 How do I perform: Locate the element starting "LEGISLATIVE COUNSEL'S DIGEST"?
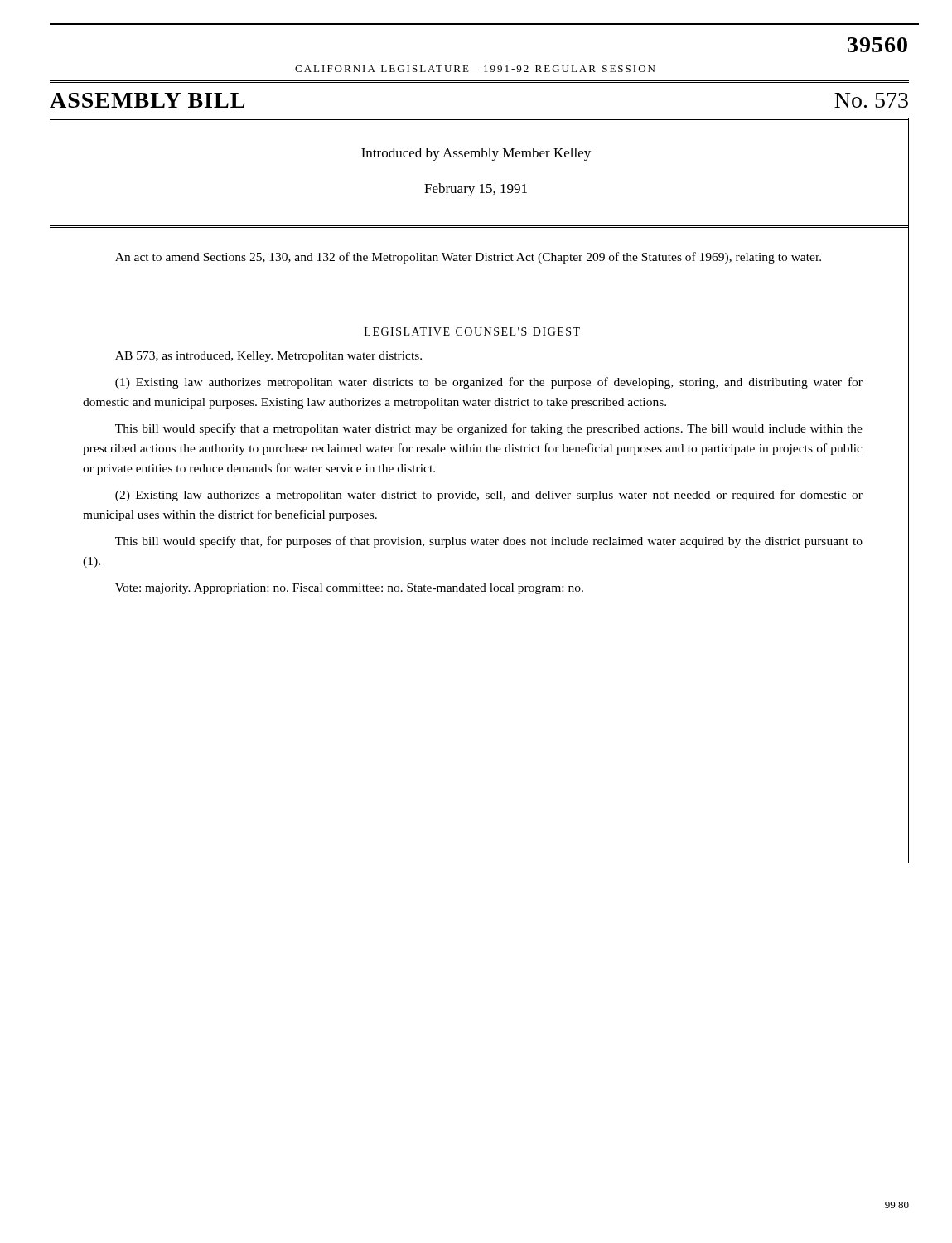point(473,332)
